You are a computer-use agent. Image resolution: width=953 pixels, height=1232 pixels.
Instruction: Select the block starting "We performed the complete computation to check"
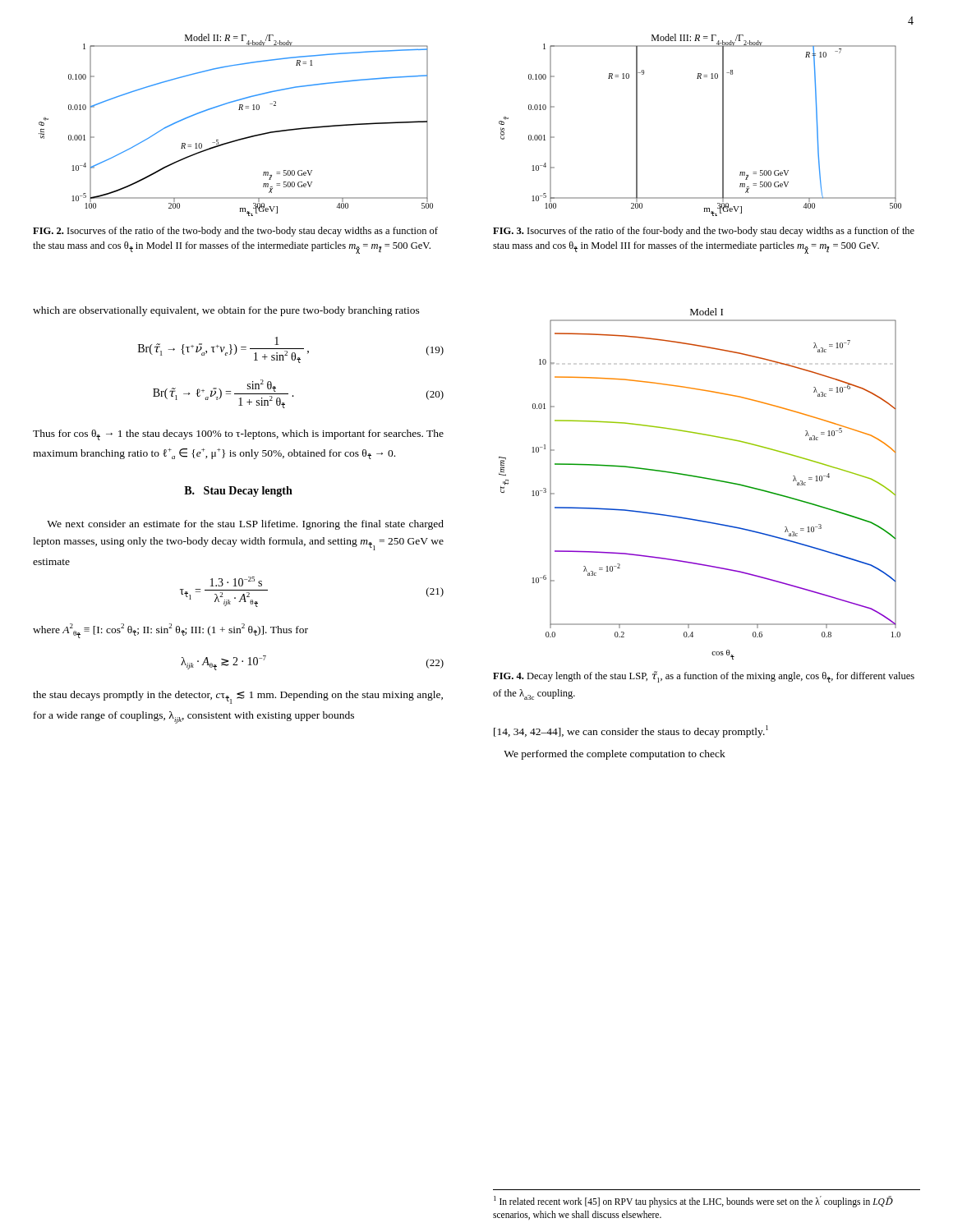click(x=609, y=754)
